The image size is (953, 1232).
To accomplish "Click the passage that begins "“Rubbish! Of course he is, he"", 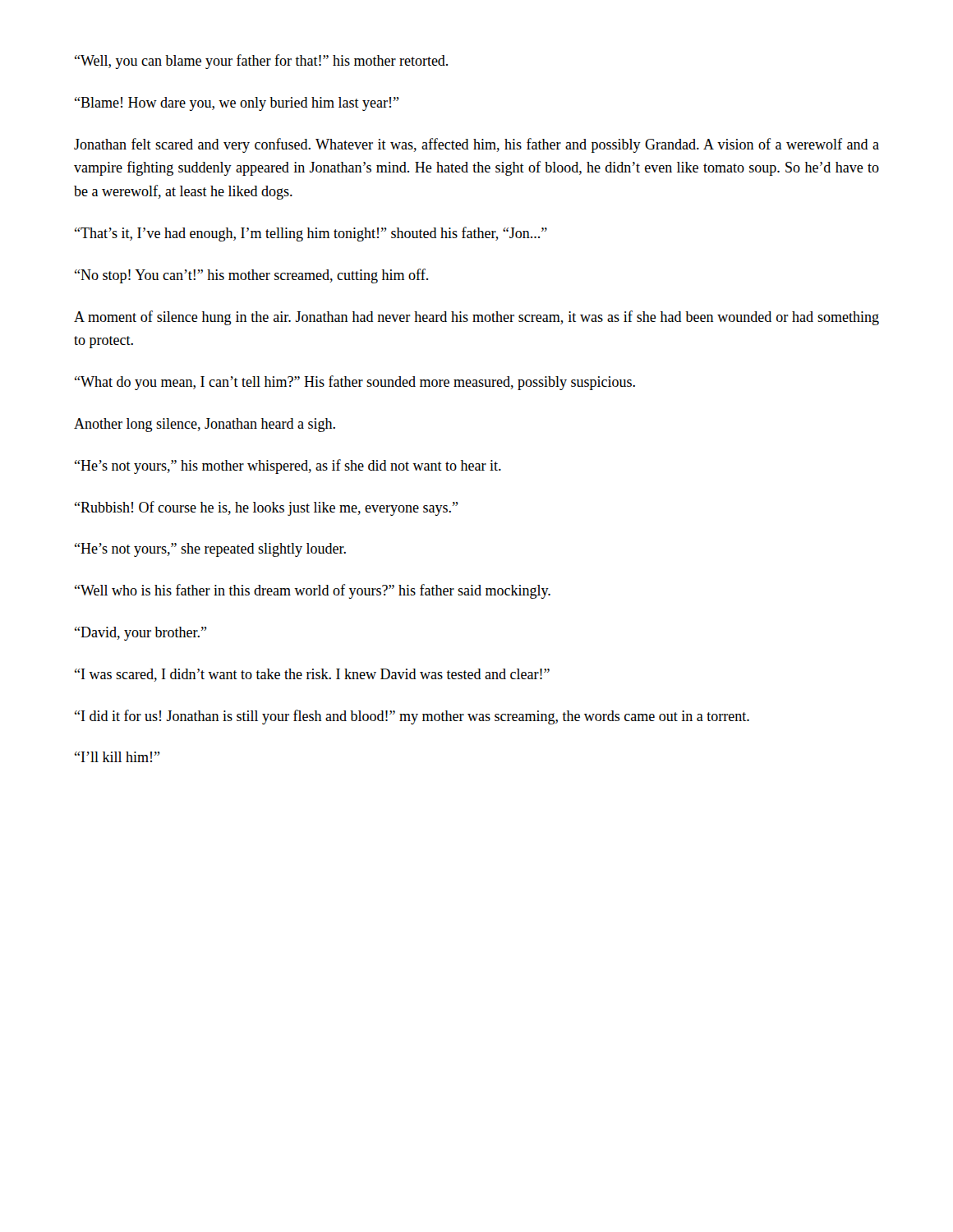I will coord(266,507).
